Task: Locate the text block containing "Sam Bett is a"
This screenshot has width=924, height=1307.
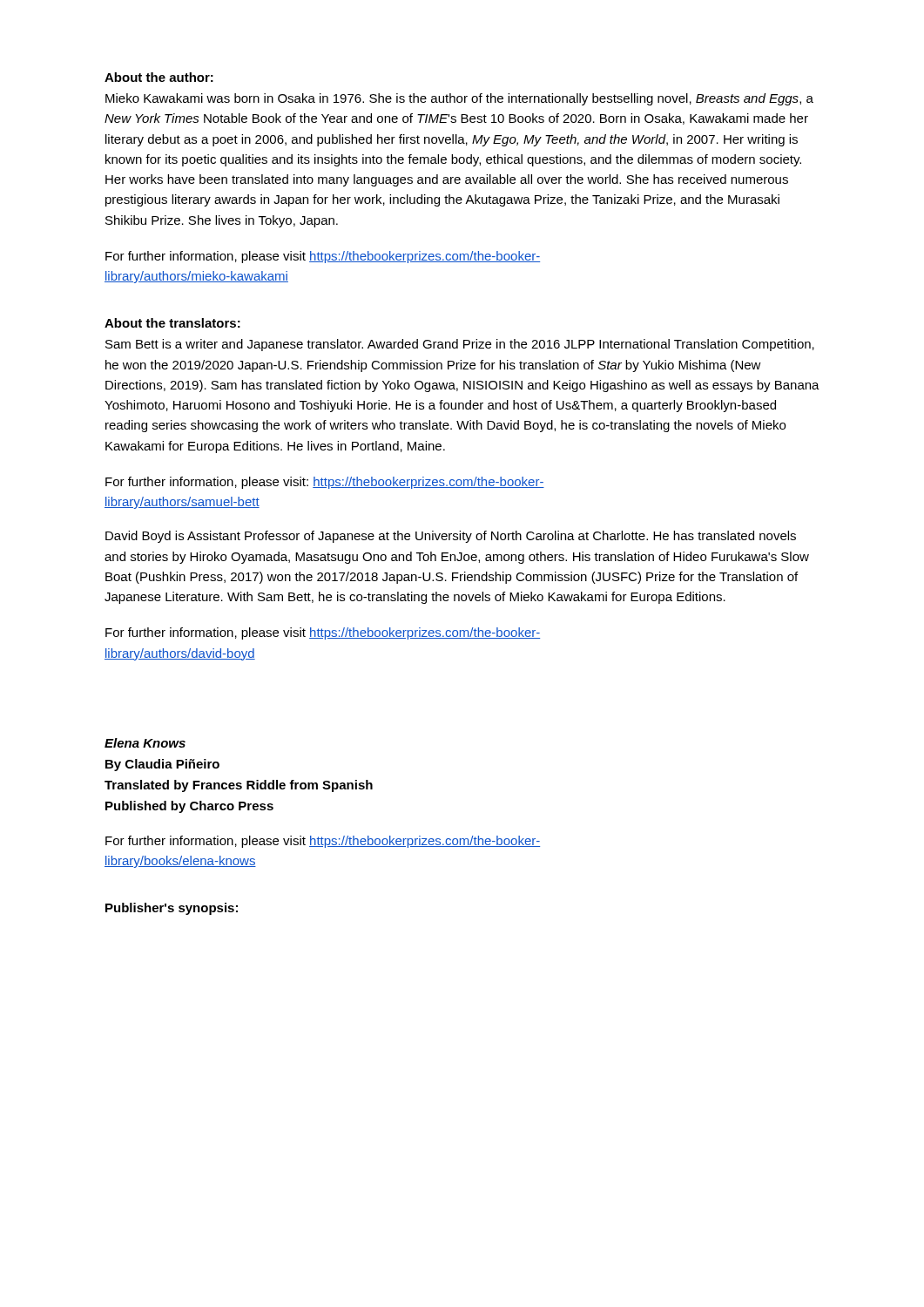Action: click(x=462, y=395)
